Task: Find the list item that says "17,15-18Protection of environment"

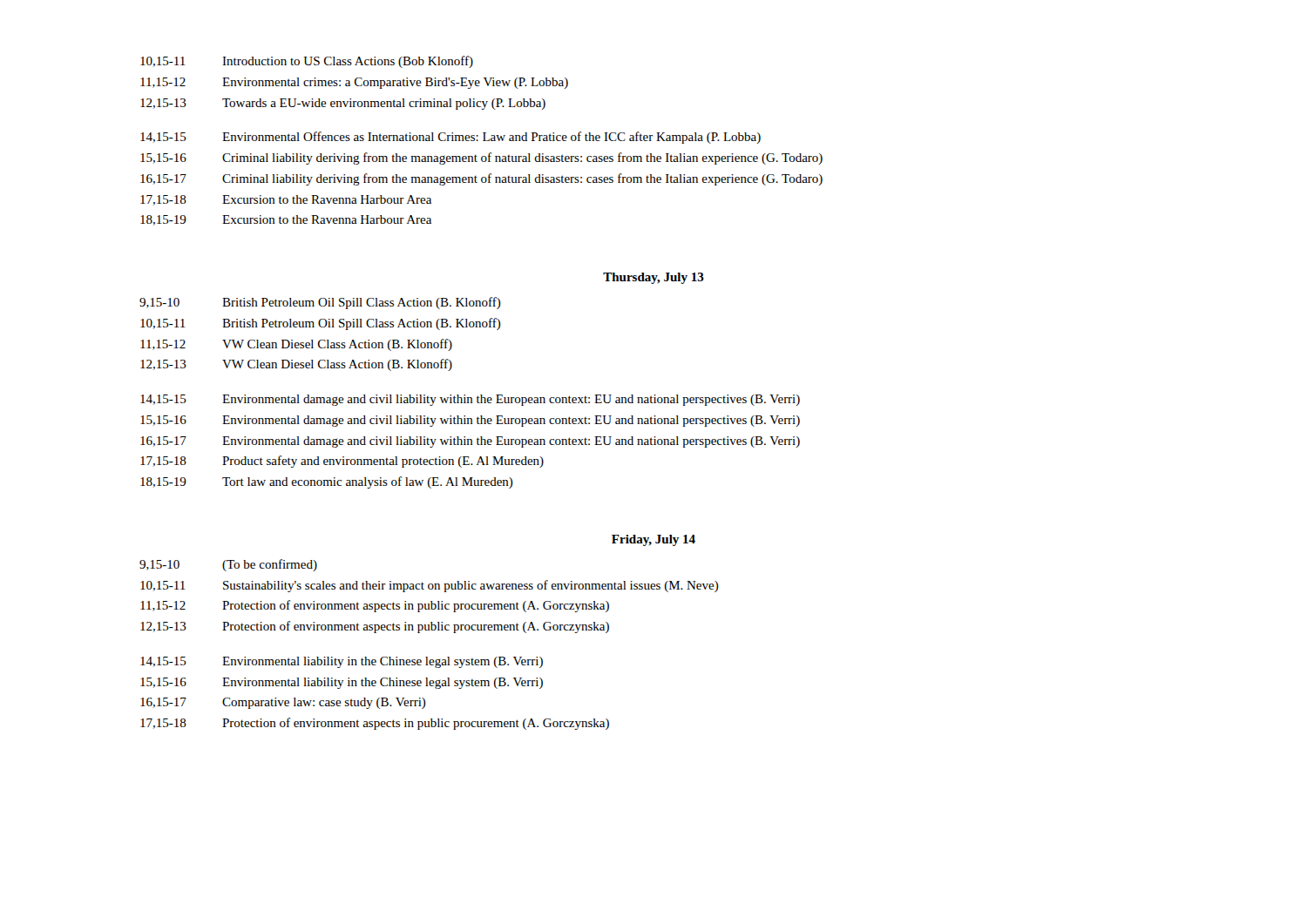Action: (374, 724)
